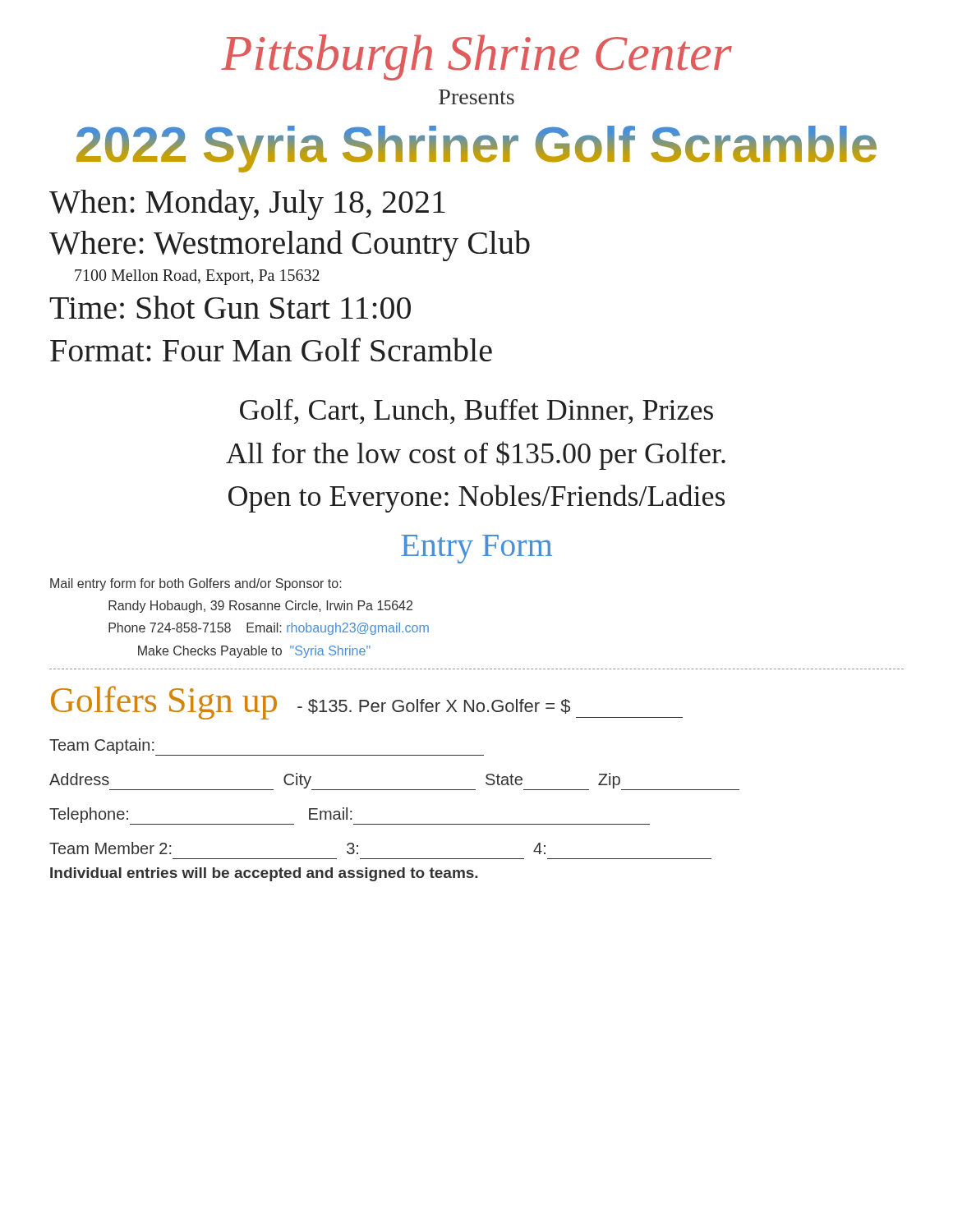Find the element starting "Telephone: Email:"
This screenshot has height=1232, width=953.
[476, 815]
